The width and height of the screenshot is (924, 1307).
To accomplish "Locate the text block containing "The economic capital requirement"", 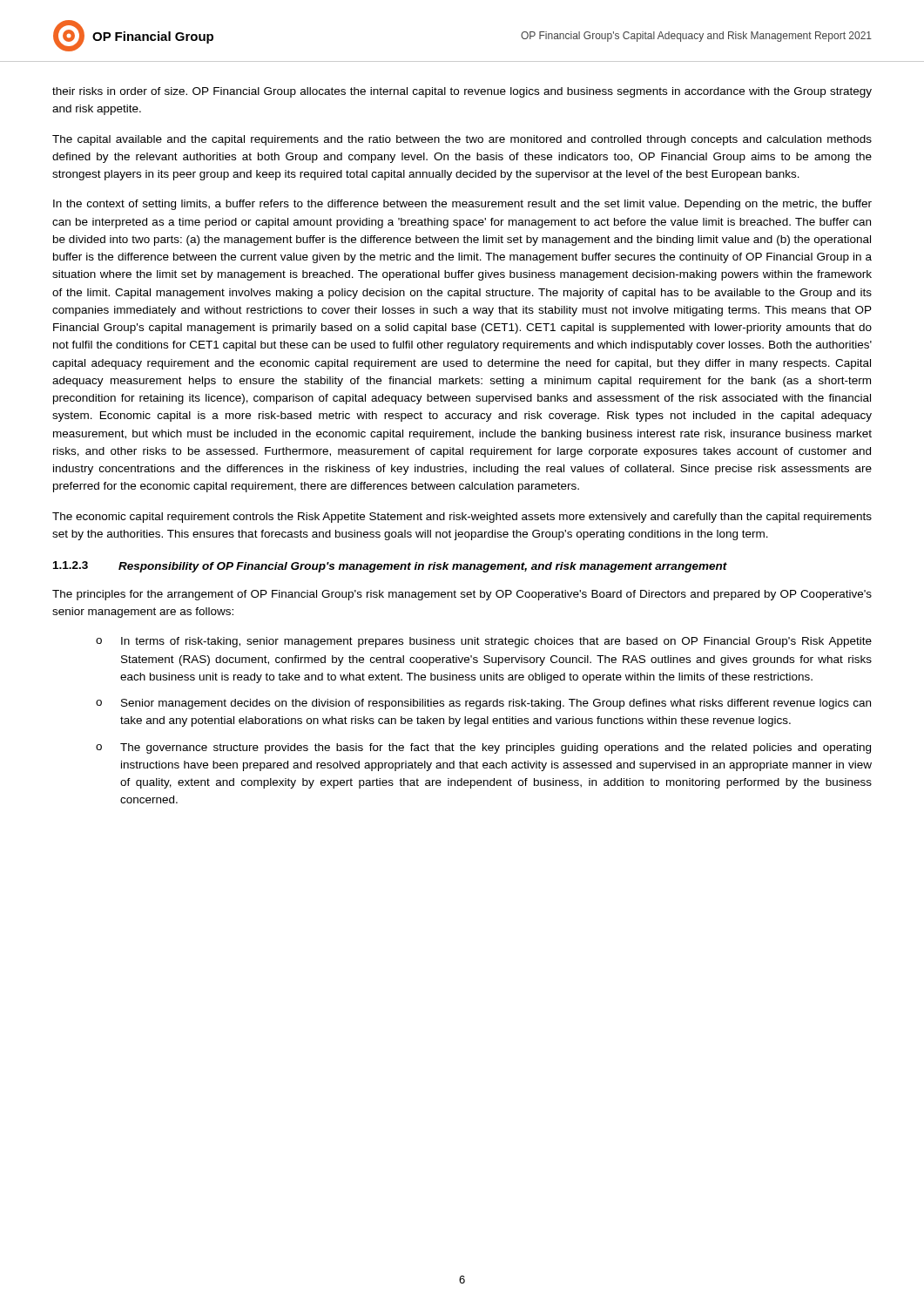I will 462,525.
